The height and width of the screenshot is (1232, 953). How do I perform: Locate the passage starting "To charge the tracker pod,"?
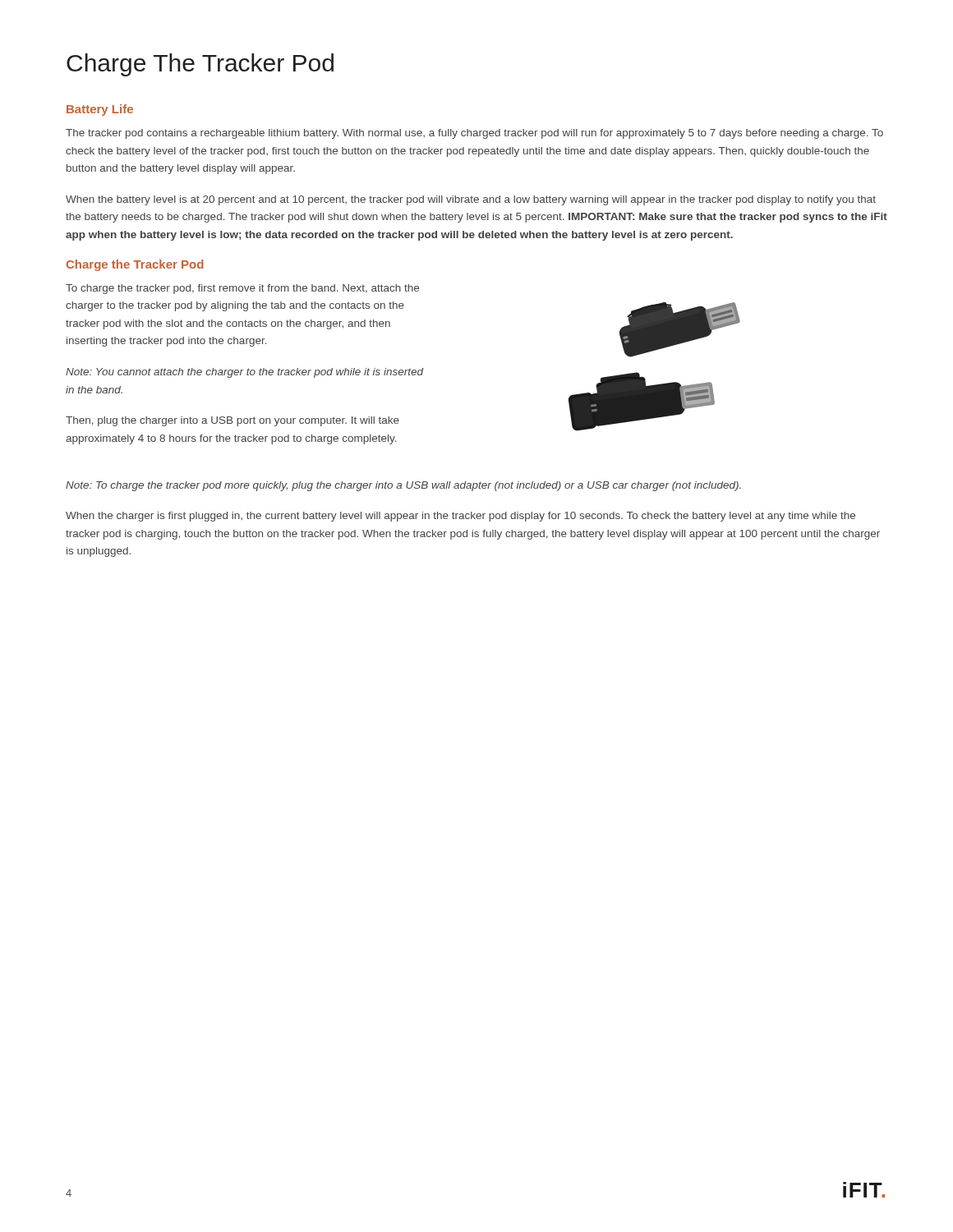(243, 314)
